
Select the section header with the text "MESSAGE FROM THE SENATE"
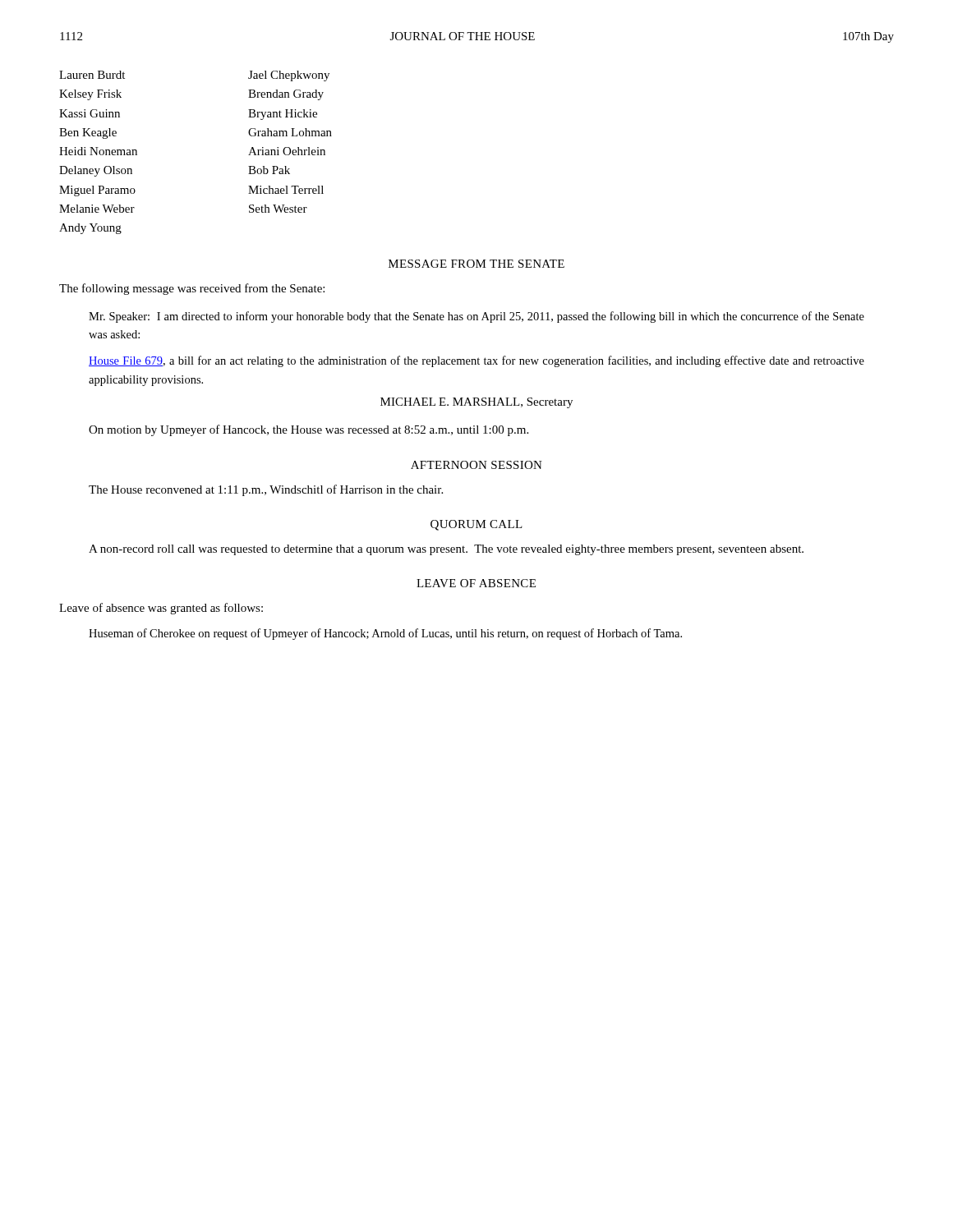pos(476,264)
